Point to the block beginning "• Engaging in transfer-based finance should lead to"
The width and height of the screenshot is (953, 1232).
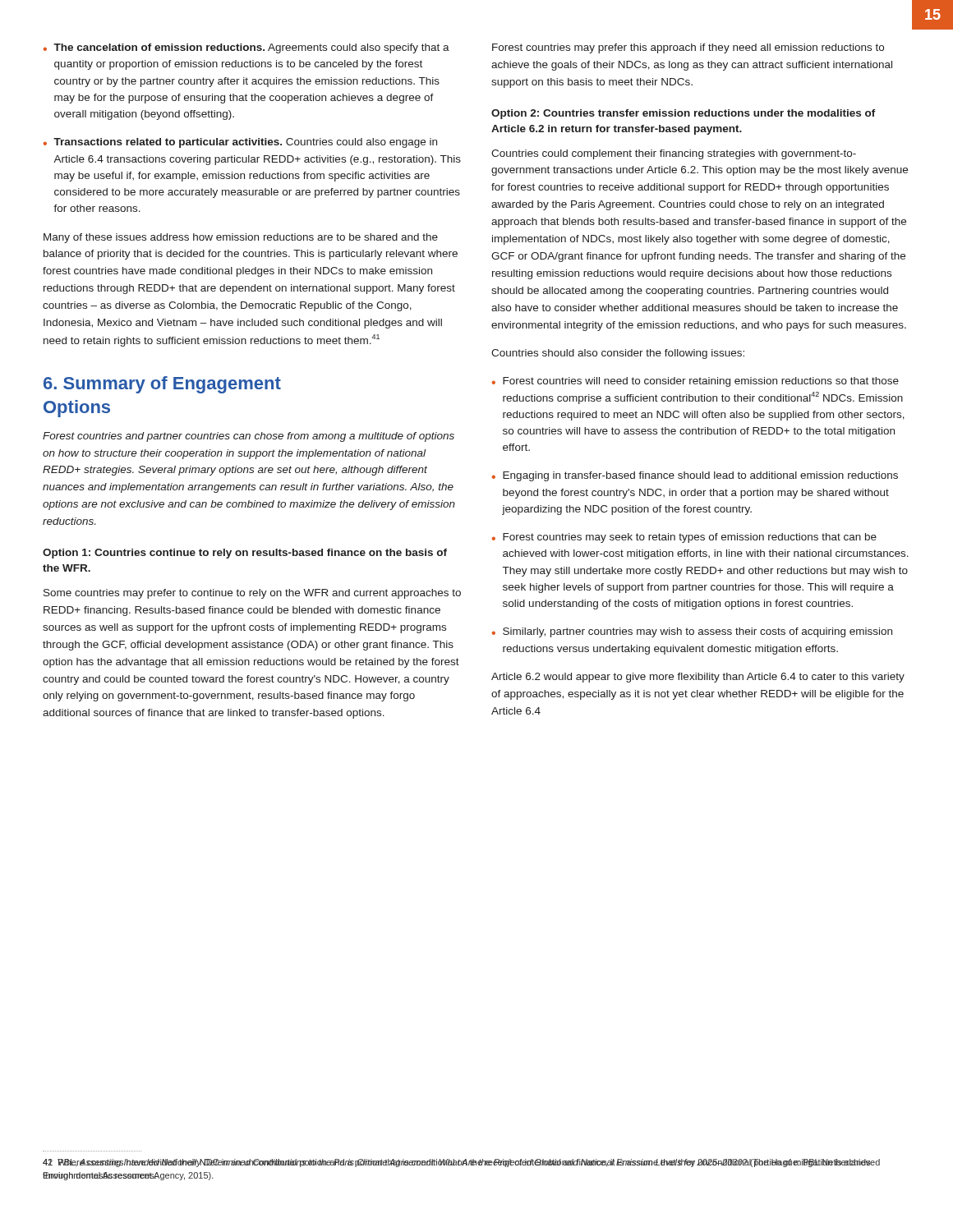(701, 493)
